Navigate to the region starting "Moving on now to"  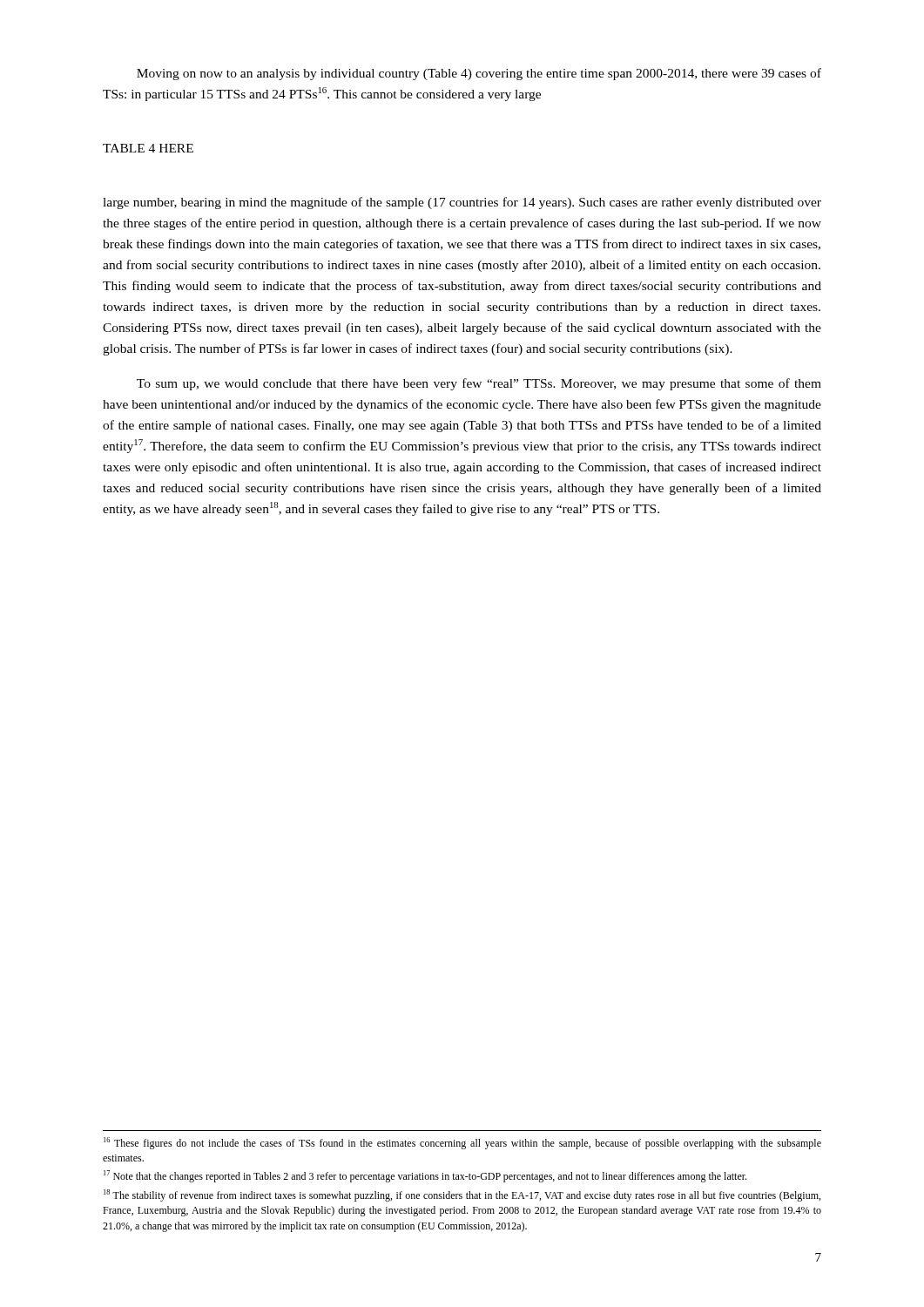tap(462, 84)
